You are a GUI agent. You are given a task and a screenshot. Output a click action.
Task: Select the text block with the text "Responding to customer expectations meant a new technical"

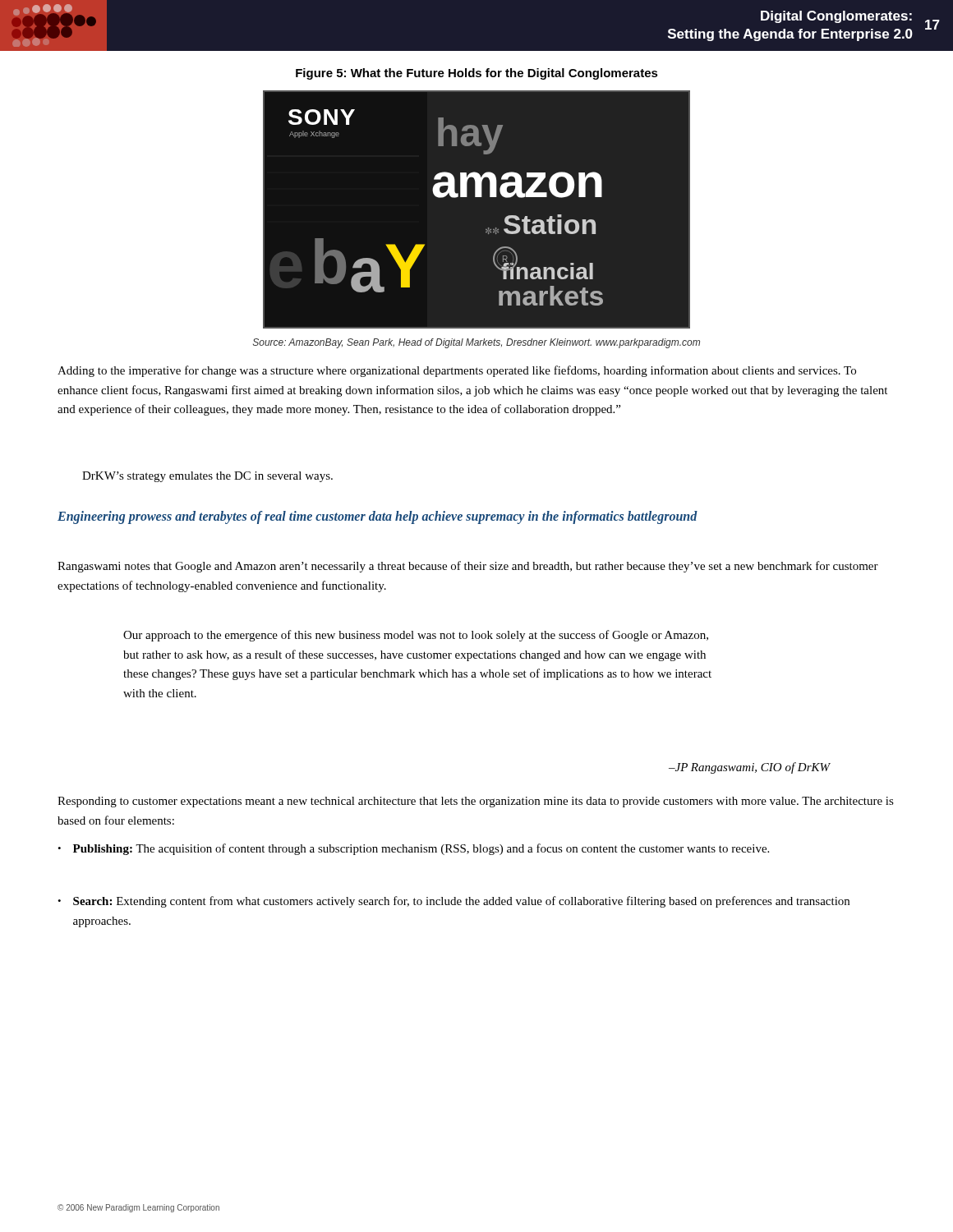point(476,811)
